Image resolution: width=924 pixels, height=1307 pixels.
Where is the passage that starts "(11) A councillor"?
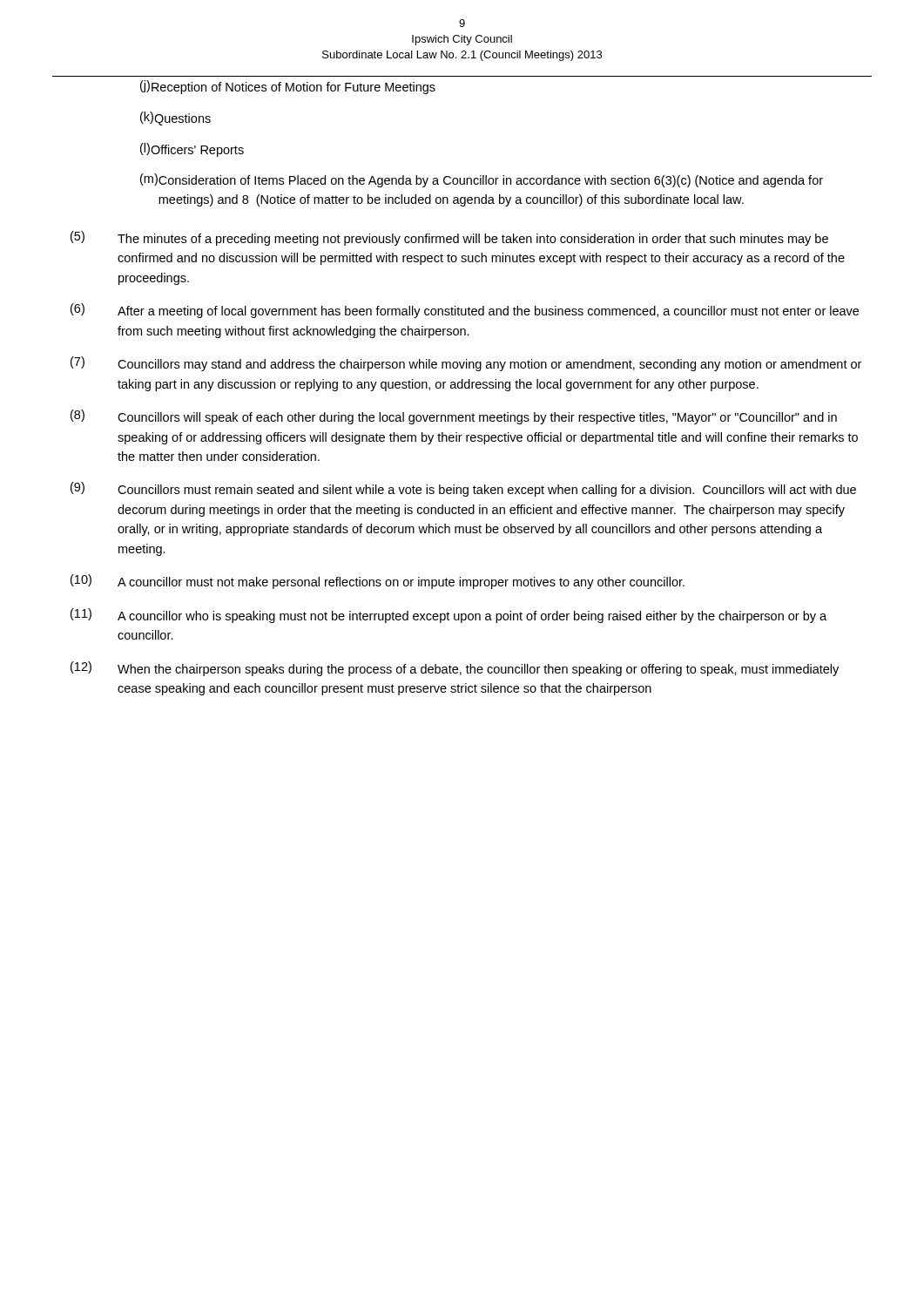coord(462,626)
